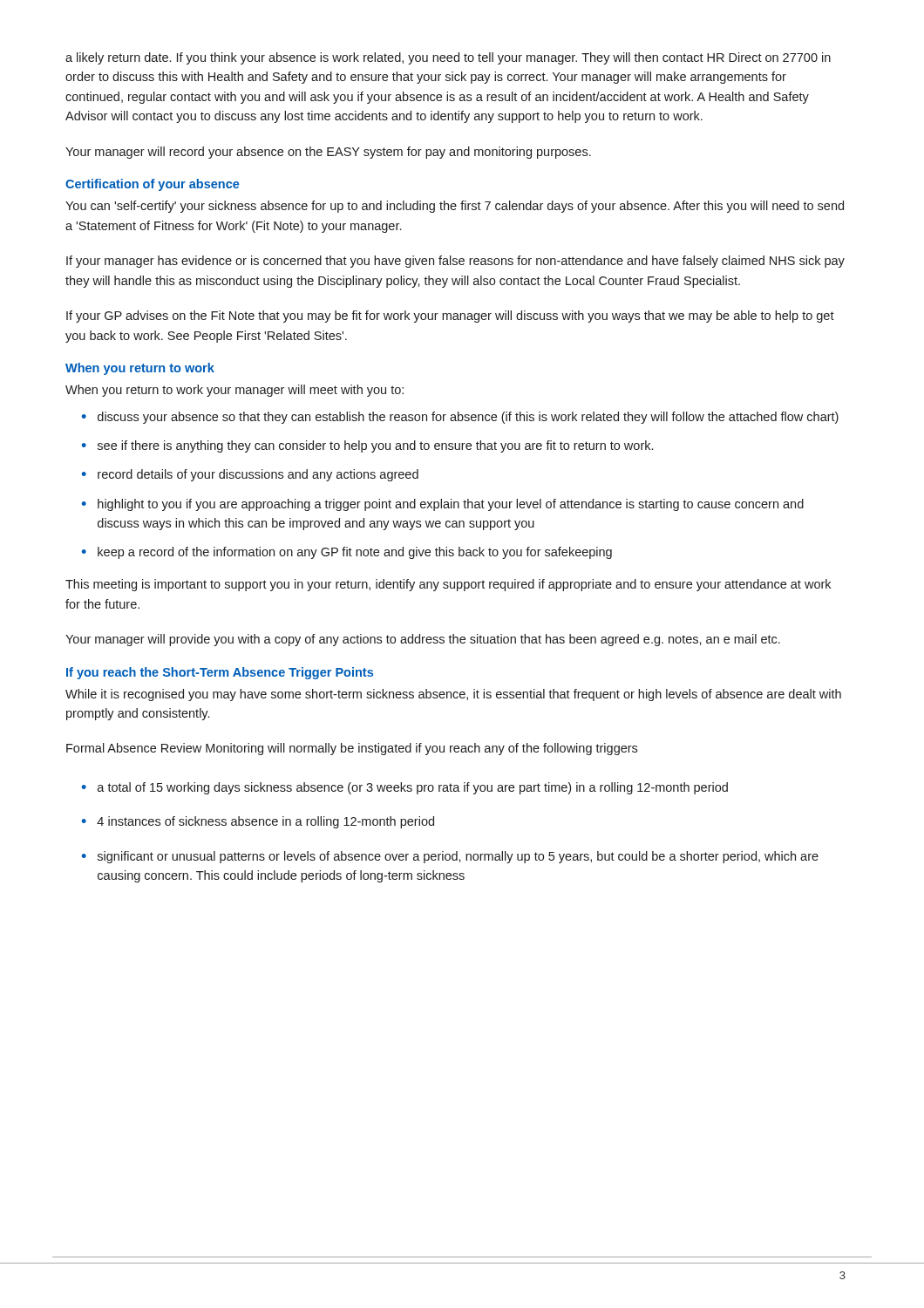The height and width of the screenshot is (1308, 924).
Task: Point to the block starting "If your manager has evidence or is"
Action: (x=455, y=271)
